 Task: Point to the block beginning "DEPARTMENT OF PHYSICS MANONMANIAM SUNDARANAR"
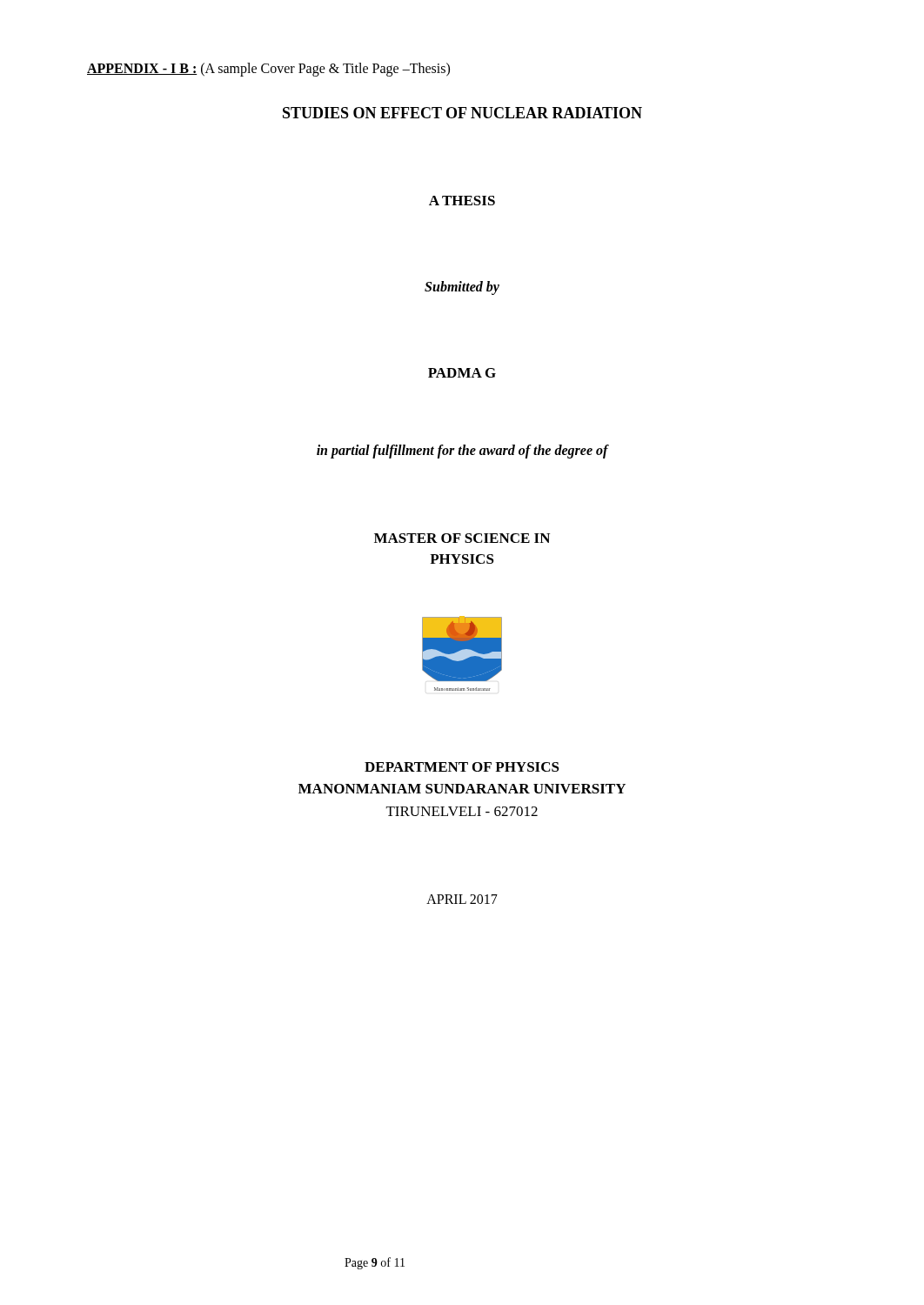[462, 789]
